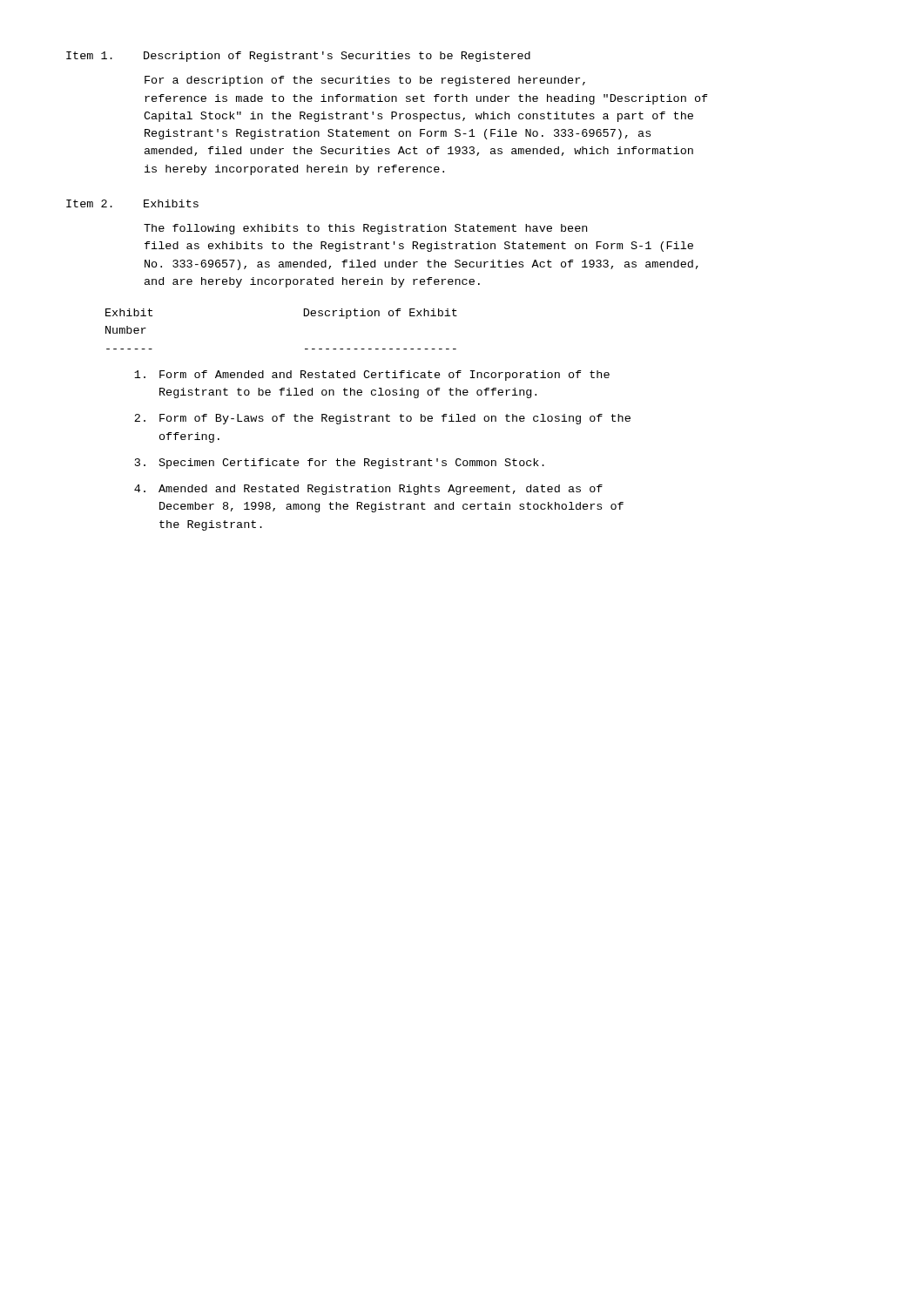Screen dimensions: 1307x924
Task: Find the text block with the text "The following exhibits to this Registration Statement"
Action: (x=422, y=255)
